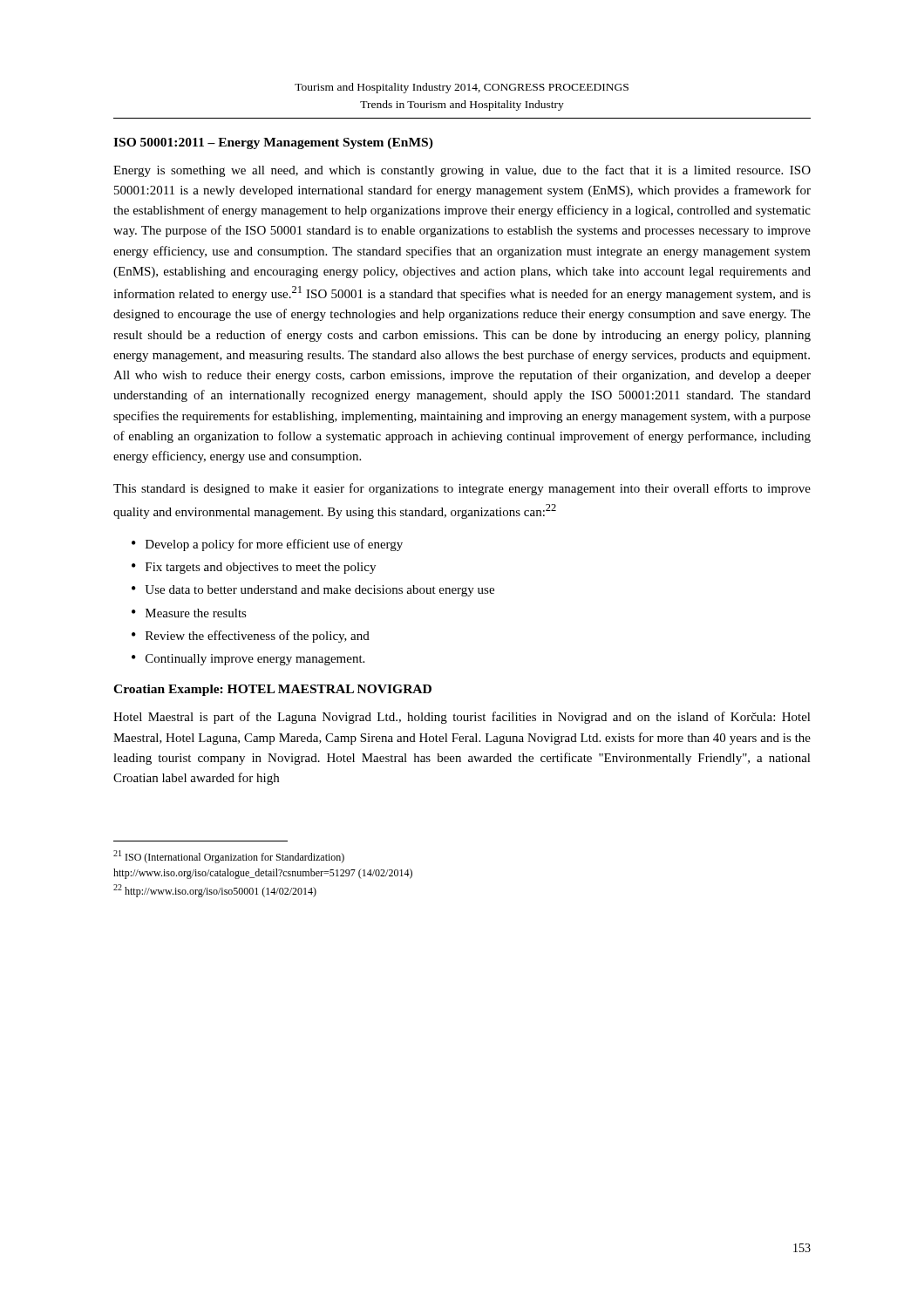924x1308 pixels.
Task: Locate the passage starting "ISO 50001:2011 – Energy"
Action: (x=273, y=141)
